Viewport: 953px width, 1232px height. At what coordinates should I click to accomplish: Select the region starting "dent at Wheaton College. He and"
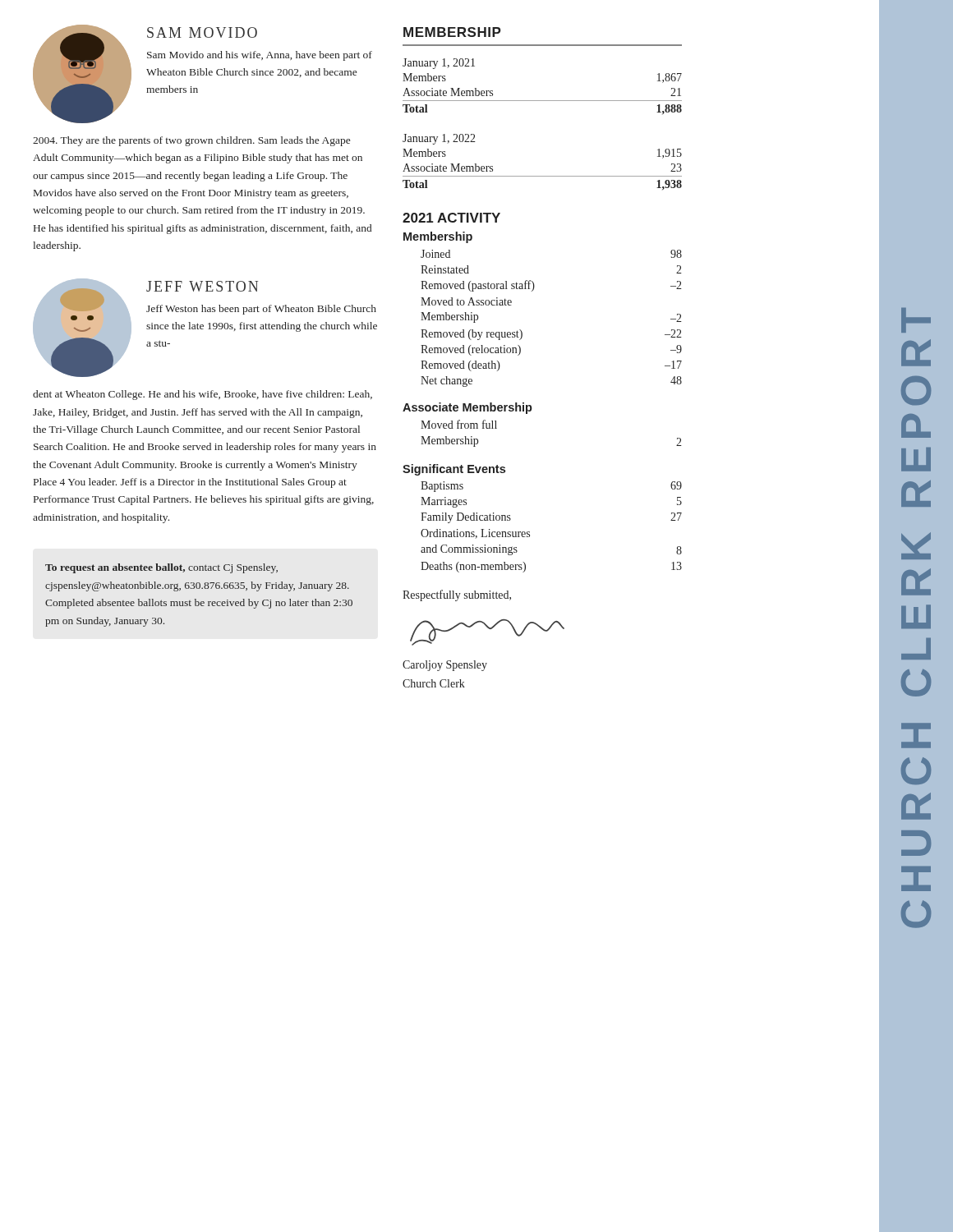[205, 455]
